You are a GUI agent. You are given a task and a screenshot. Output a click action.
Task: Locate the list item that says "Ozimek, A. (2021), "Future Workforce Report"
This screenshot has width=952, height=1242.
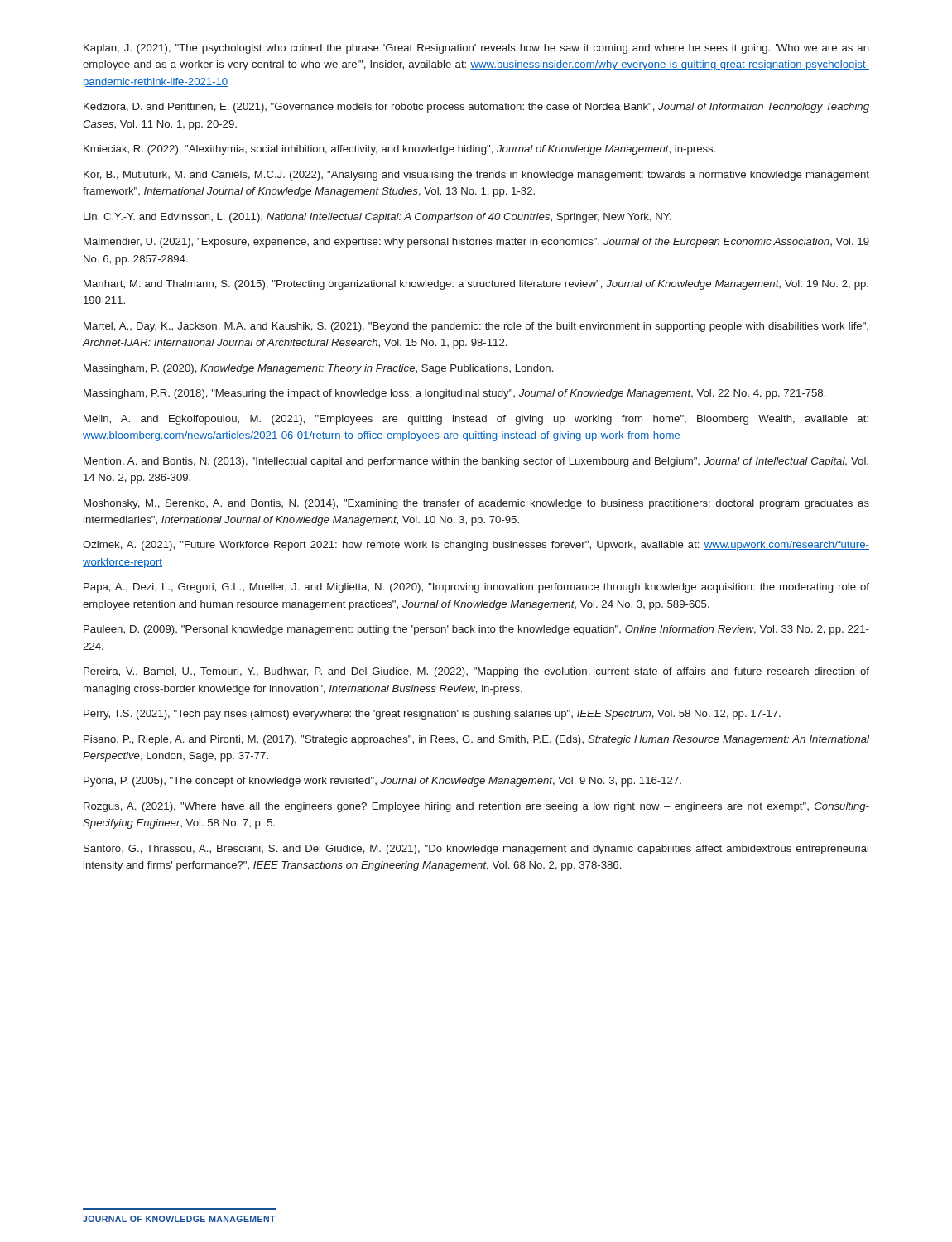(476, 553)
